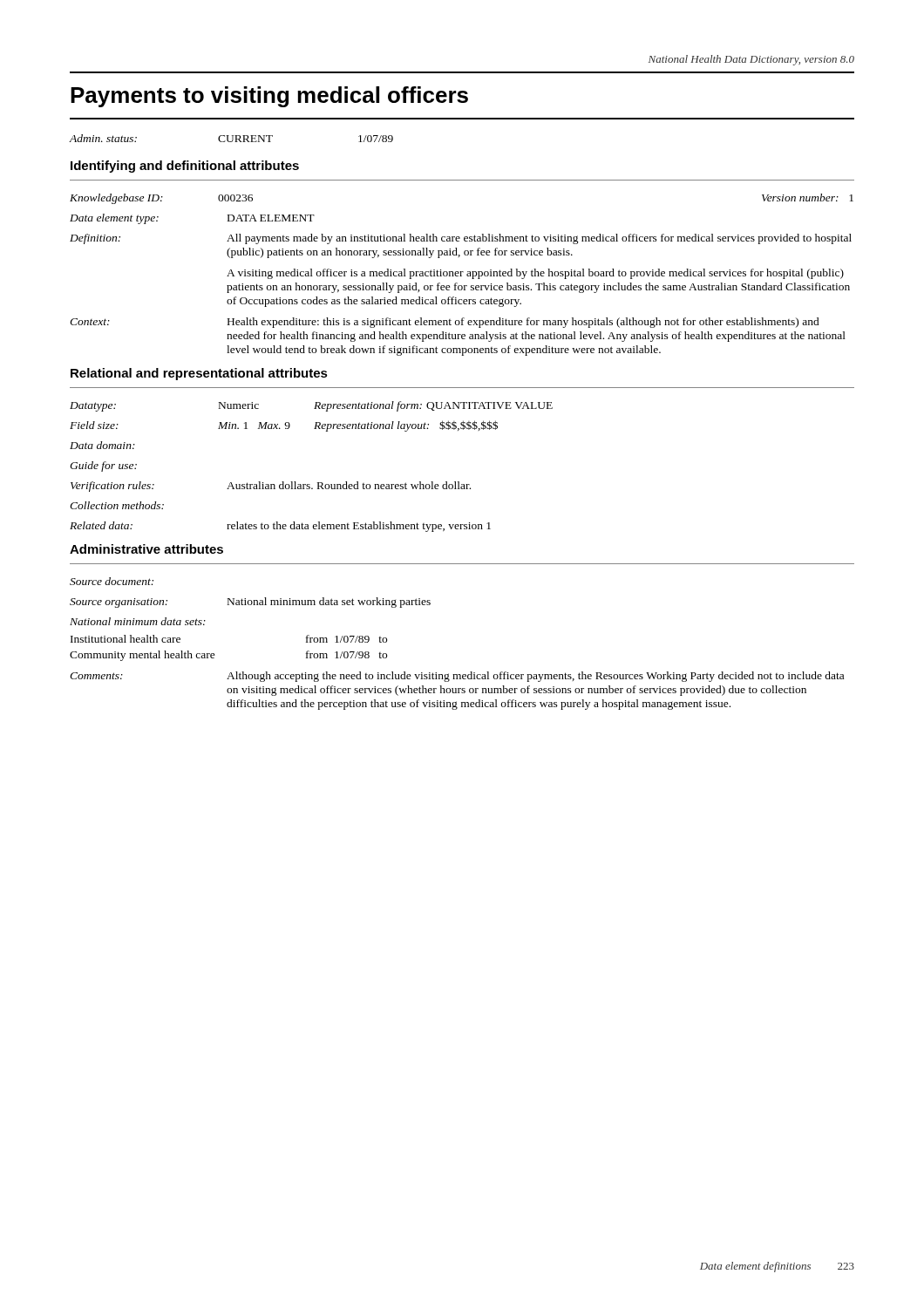Select the text block containing "Knowledgebase ID: 000236 Version"
Viewport: 924px width, 1308px height.
click(109, 199)
